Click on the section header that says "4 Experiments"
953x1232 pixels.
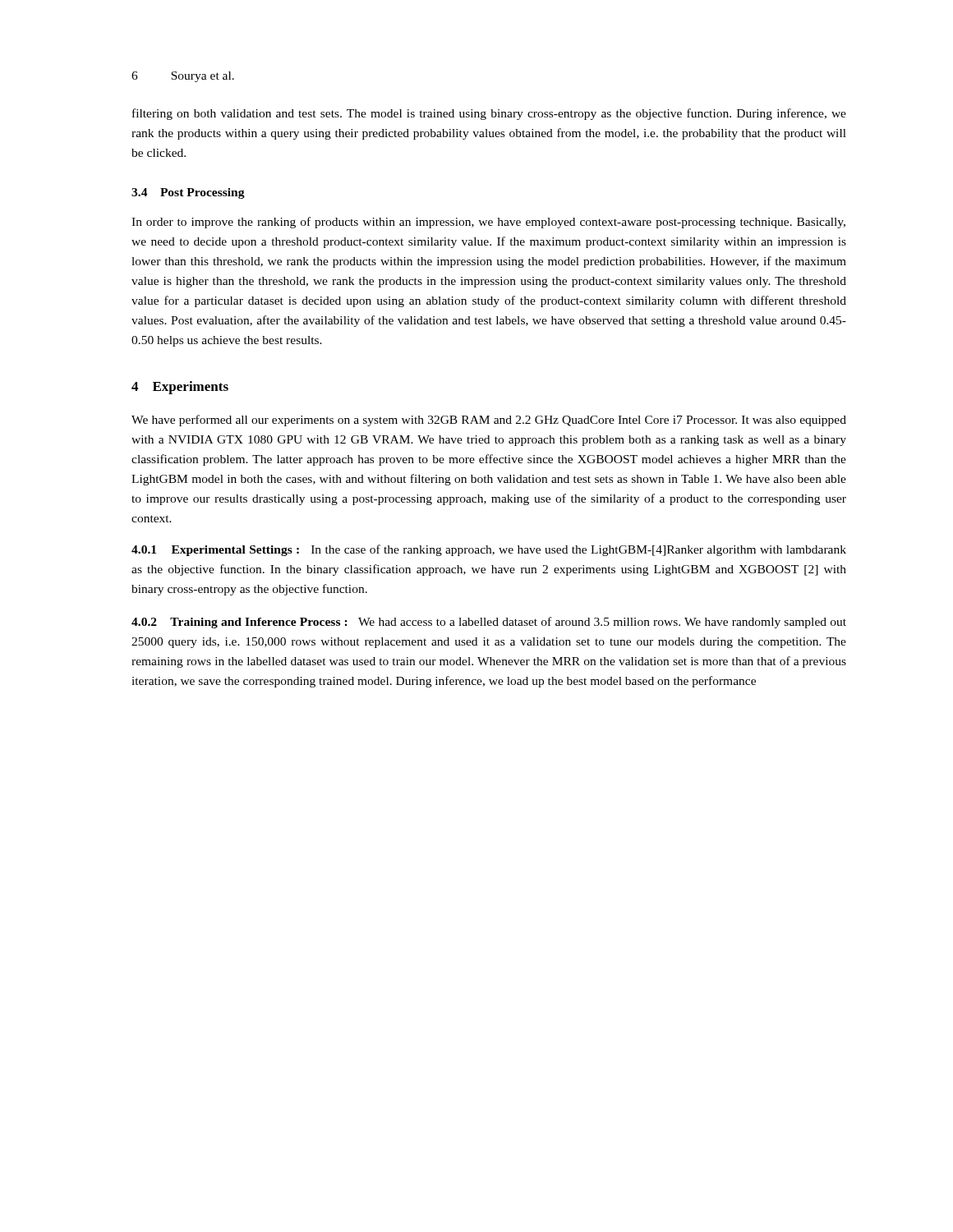(180, 387)
